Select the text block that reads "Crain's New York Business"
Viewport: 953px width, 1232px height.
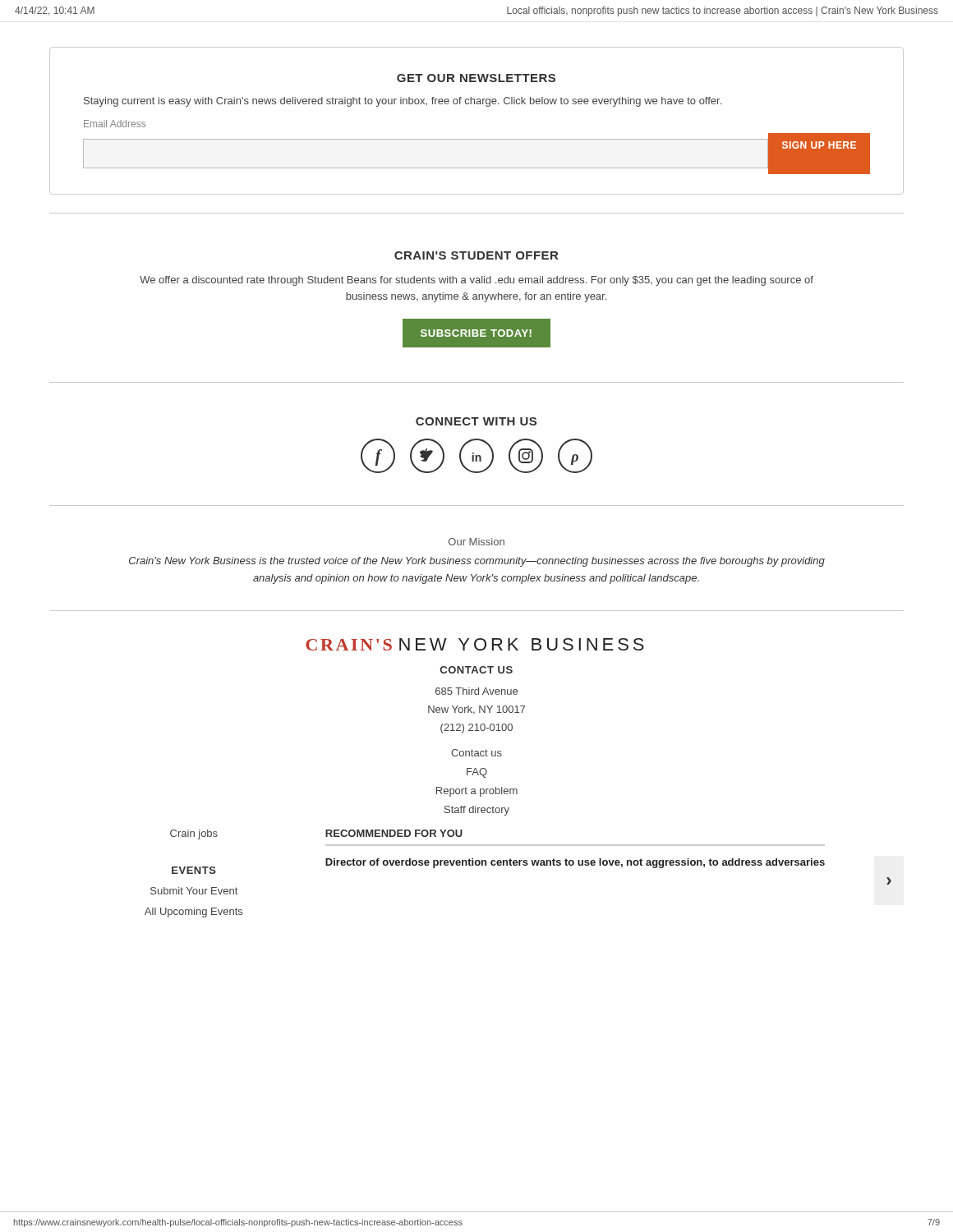click(476, 569)
